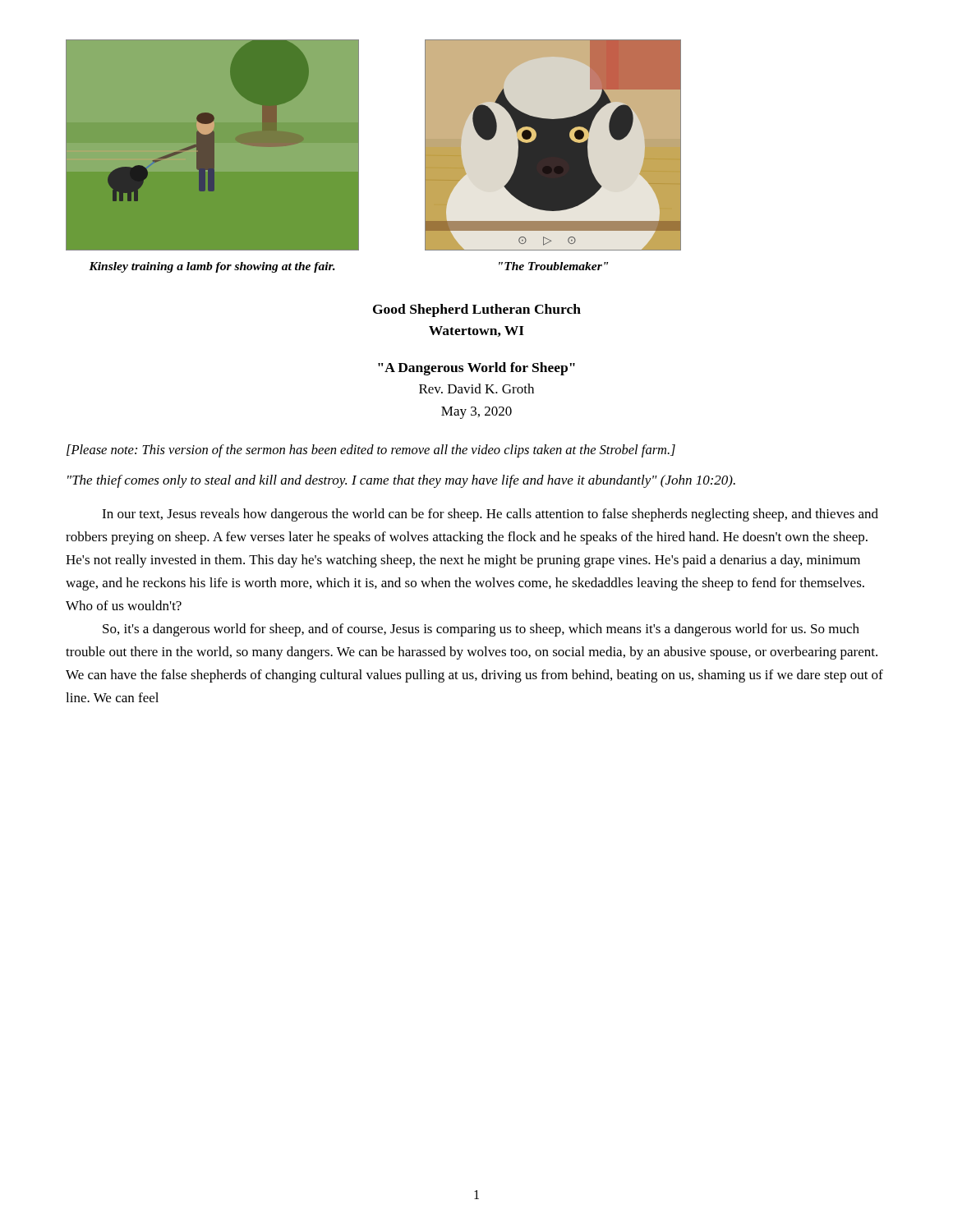Image resolution: width=953 pixels, height=1232 pixels.
Task: Click on the section header that says ""A Dangerous World for"
Action: point(476,389)
